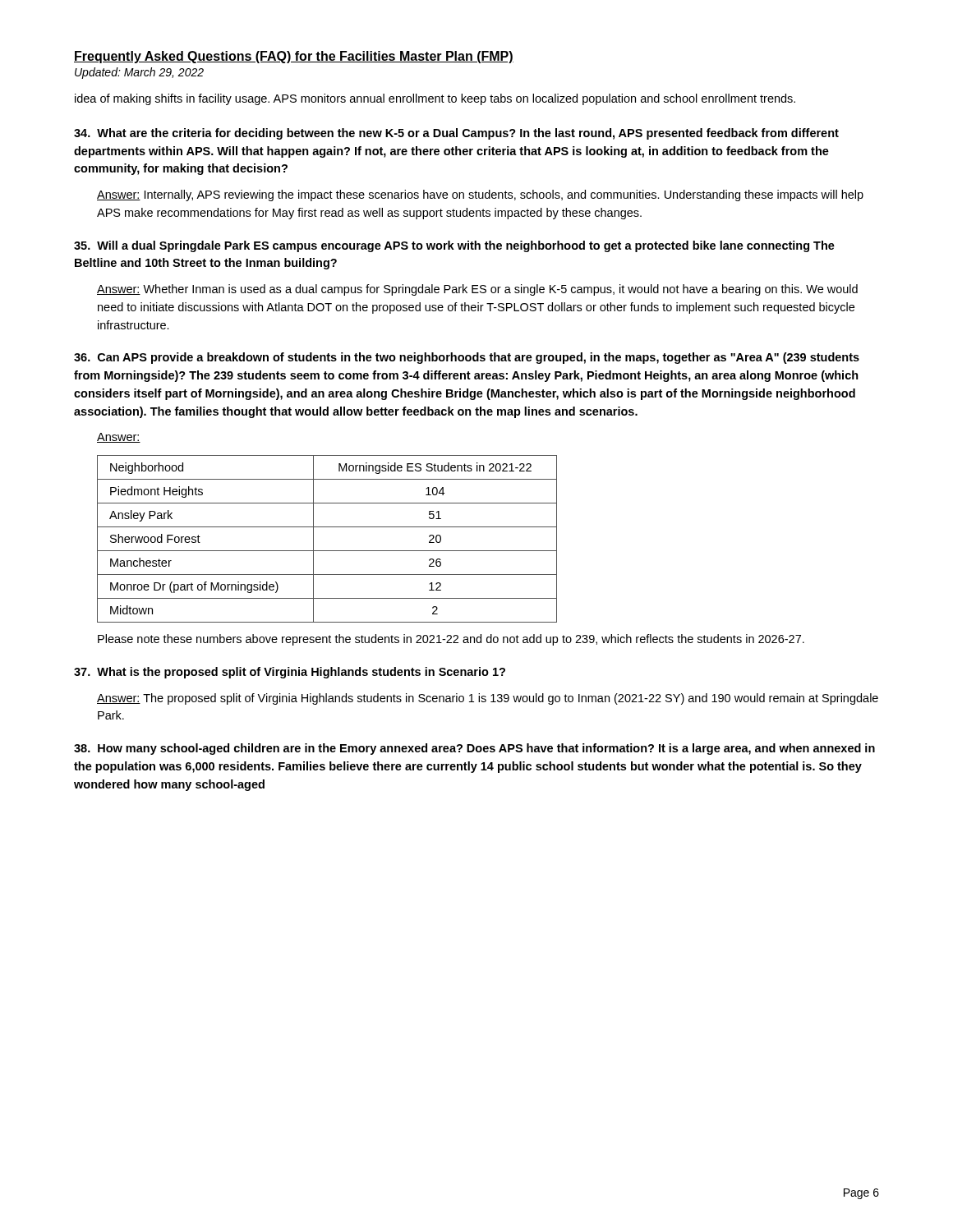Find a table
The width and height of the screenshot is (953, 1232).
(x=476, y=539)
